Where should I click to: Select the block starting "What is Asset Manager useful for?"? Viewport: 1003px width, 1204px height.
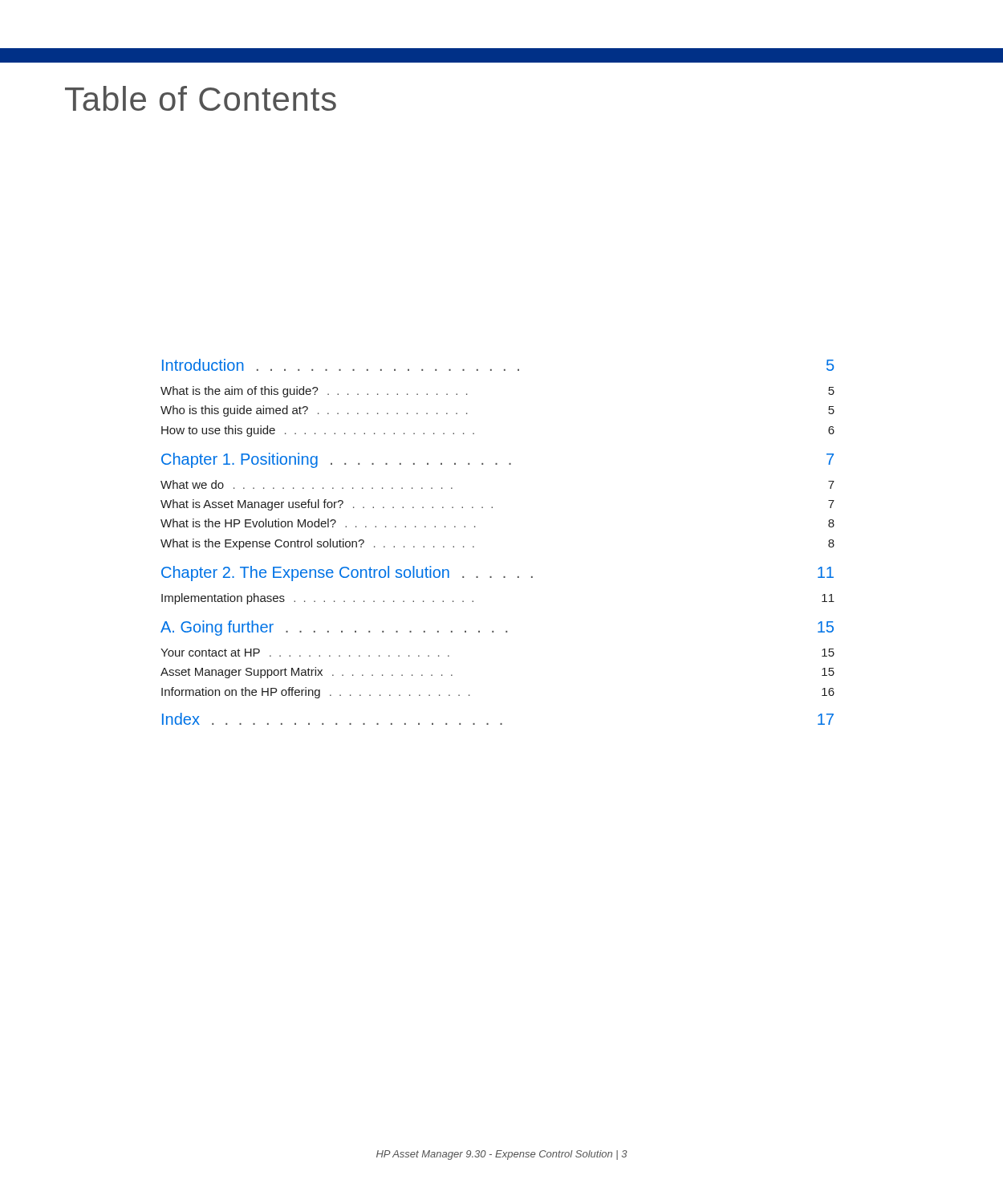497,504
